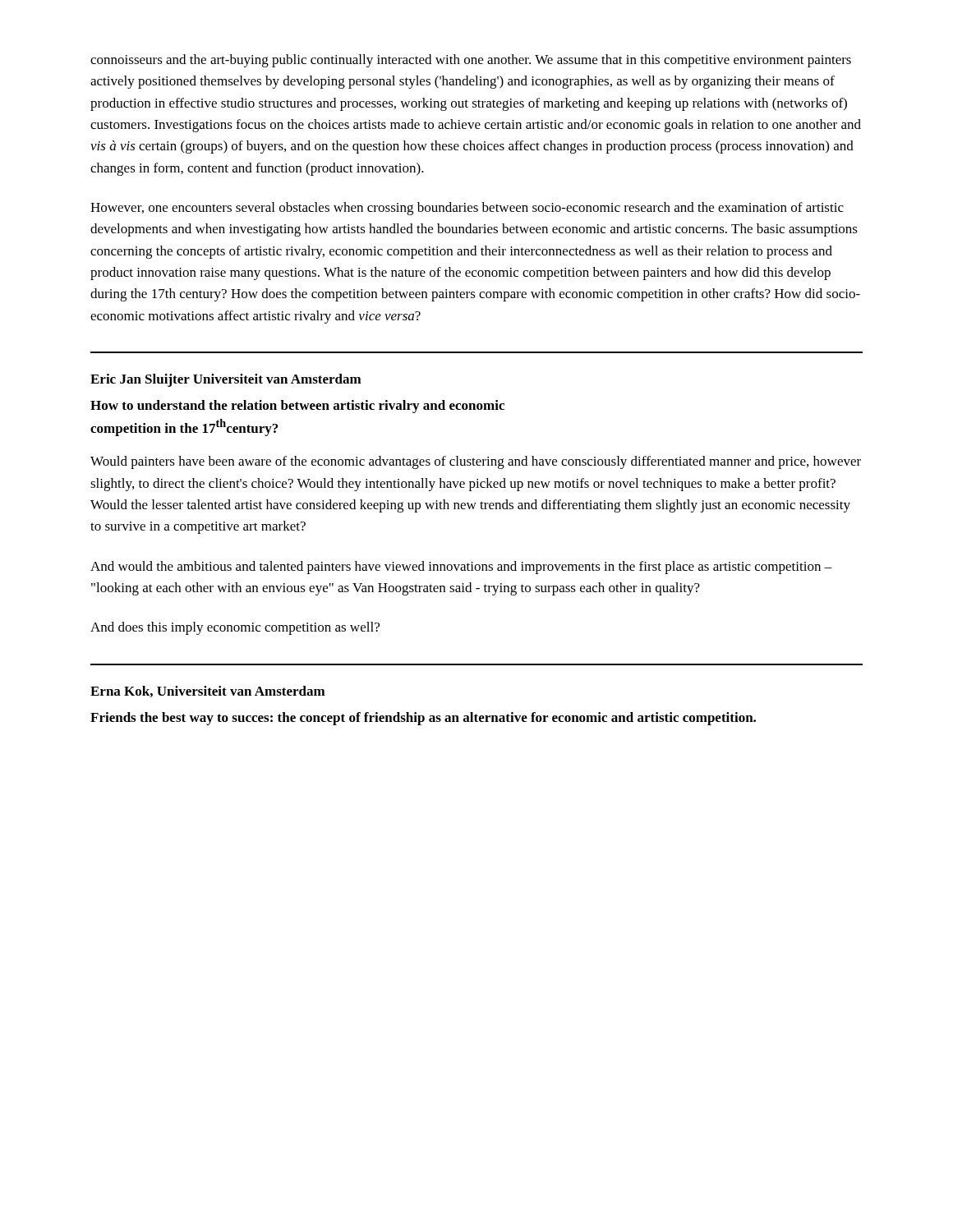Locate the section header with the text "How to understand the"
The width and height of the screenshot is (953, 1232).
pos(298,417)
